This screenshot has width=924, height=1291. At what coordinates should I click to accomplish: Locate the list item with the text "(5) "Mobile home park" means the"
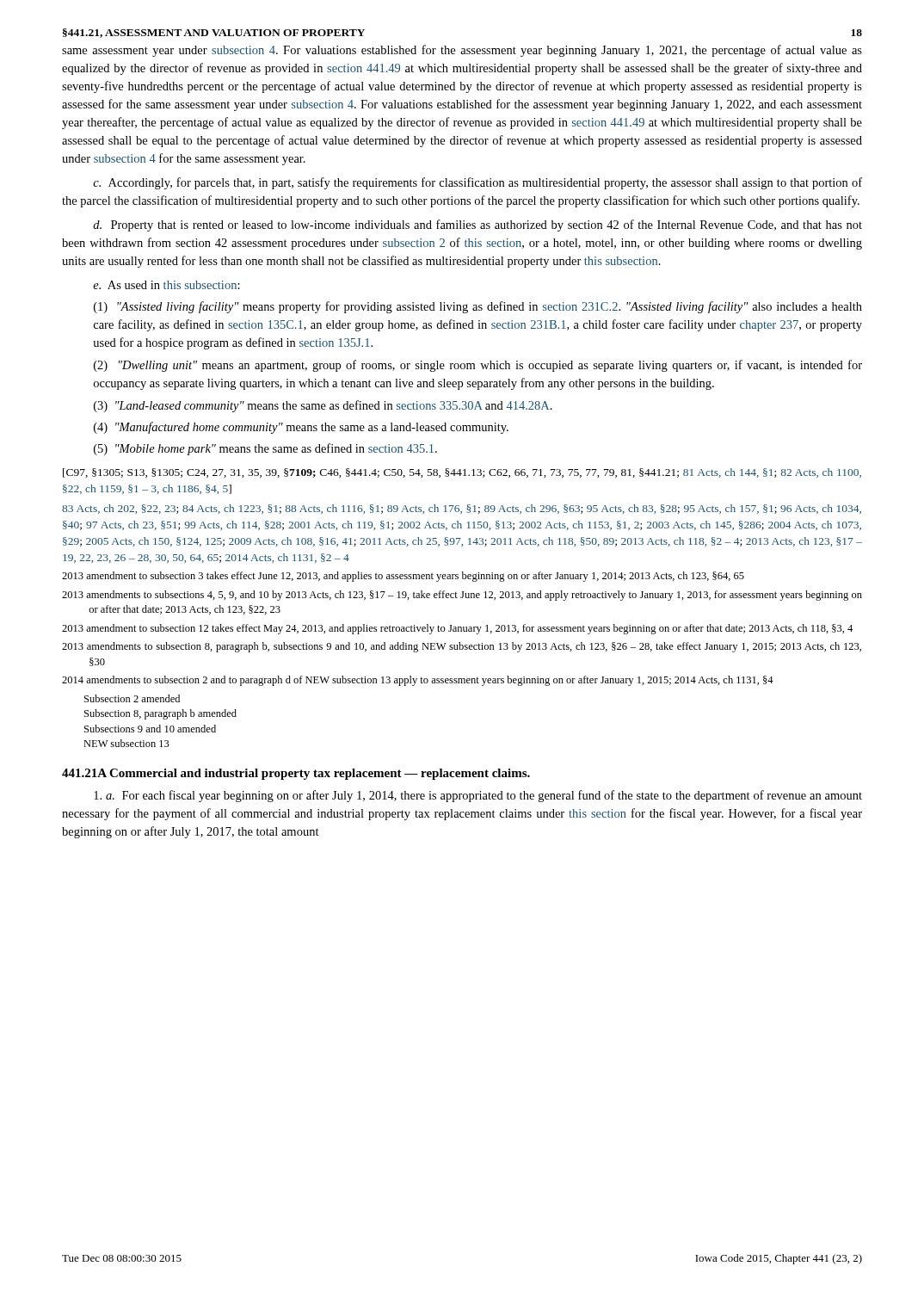[x=265, y=449]
